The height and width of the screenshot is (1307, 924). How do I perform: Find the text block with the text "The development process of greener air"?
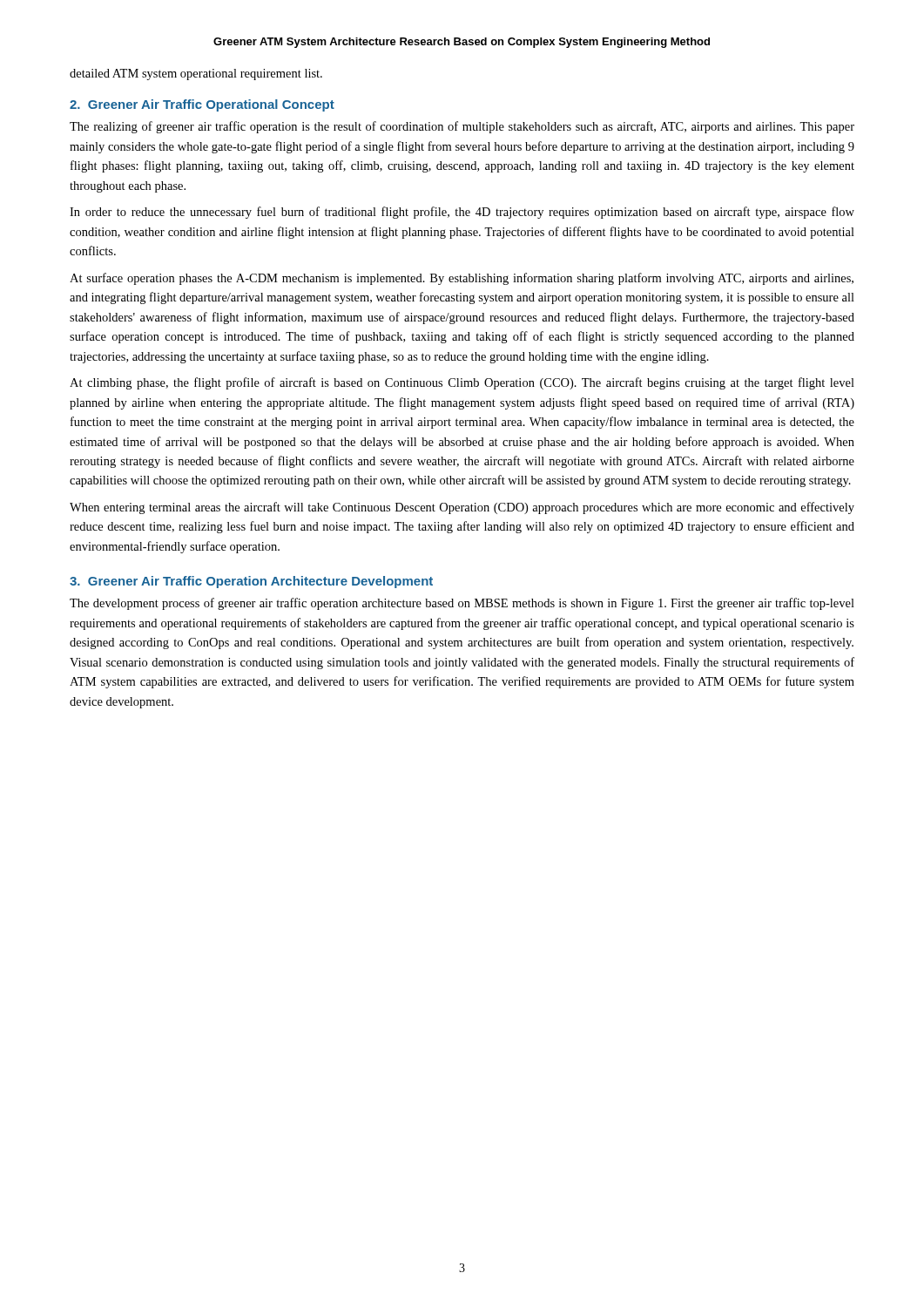(462, 652)
